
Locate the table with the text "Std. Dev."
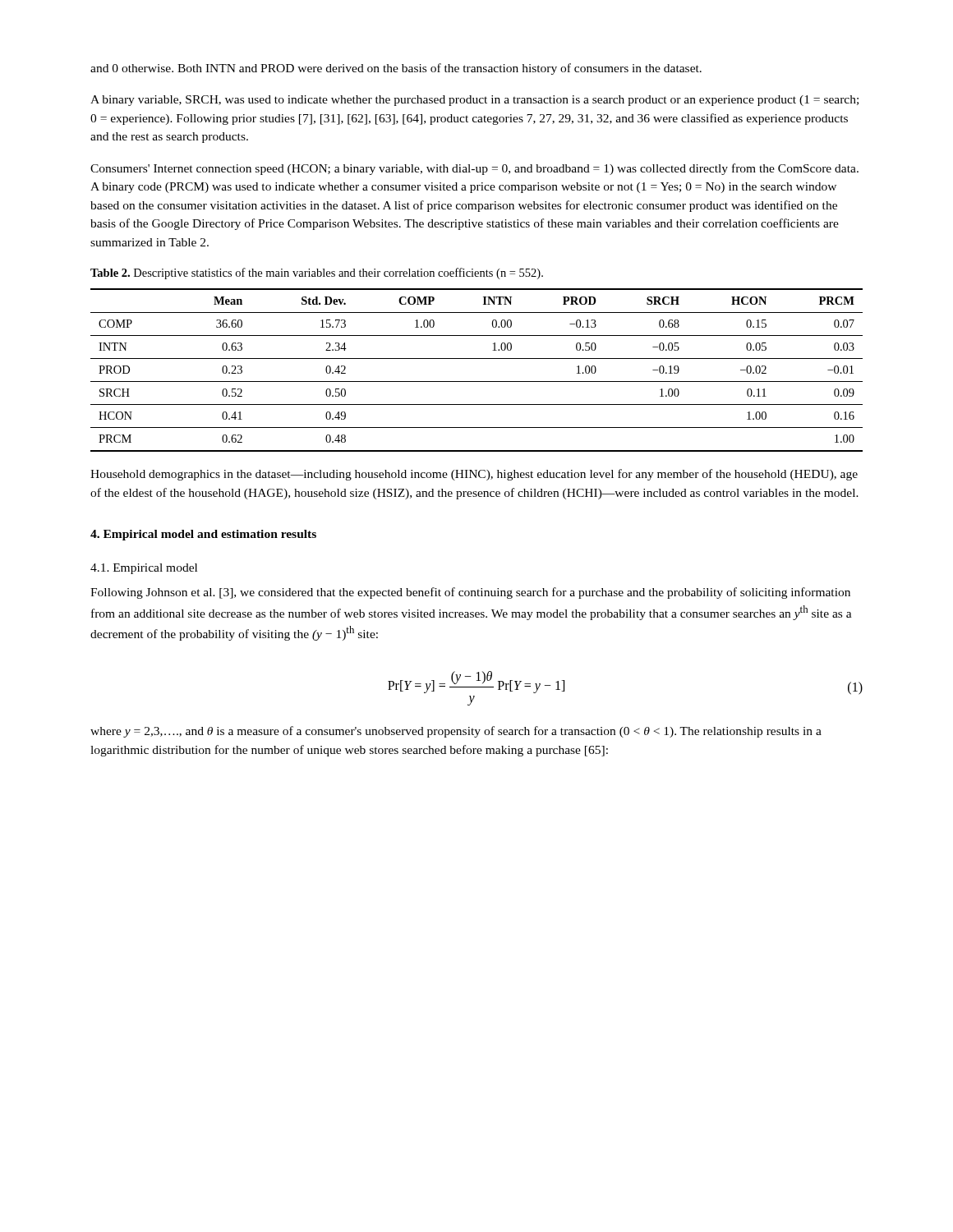(x=476, y=370)
